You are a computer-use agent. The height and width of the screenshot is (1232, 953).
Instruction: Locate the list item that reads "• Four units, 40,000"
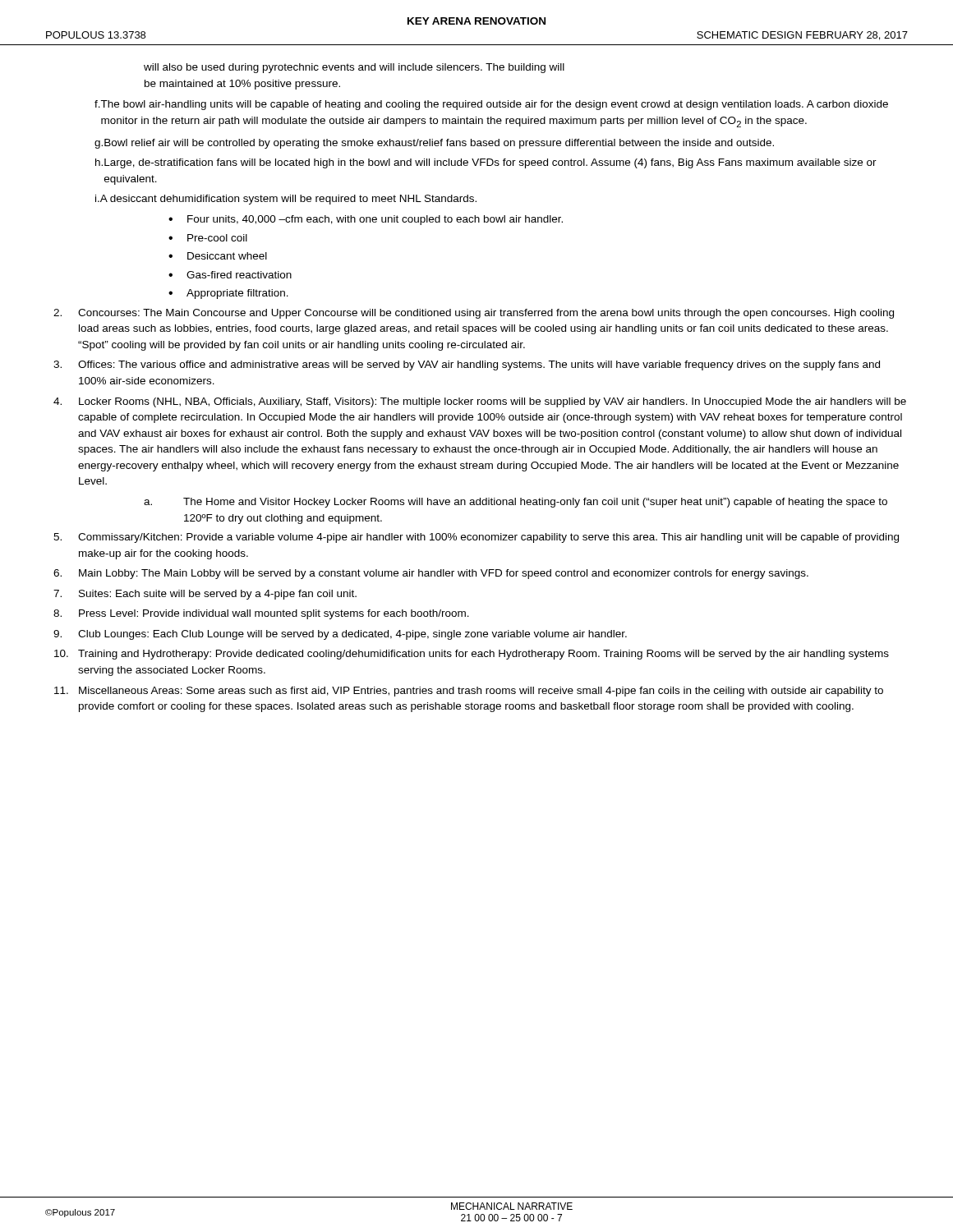(x=538, y=219)
